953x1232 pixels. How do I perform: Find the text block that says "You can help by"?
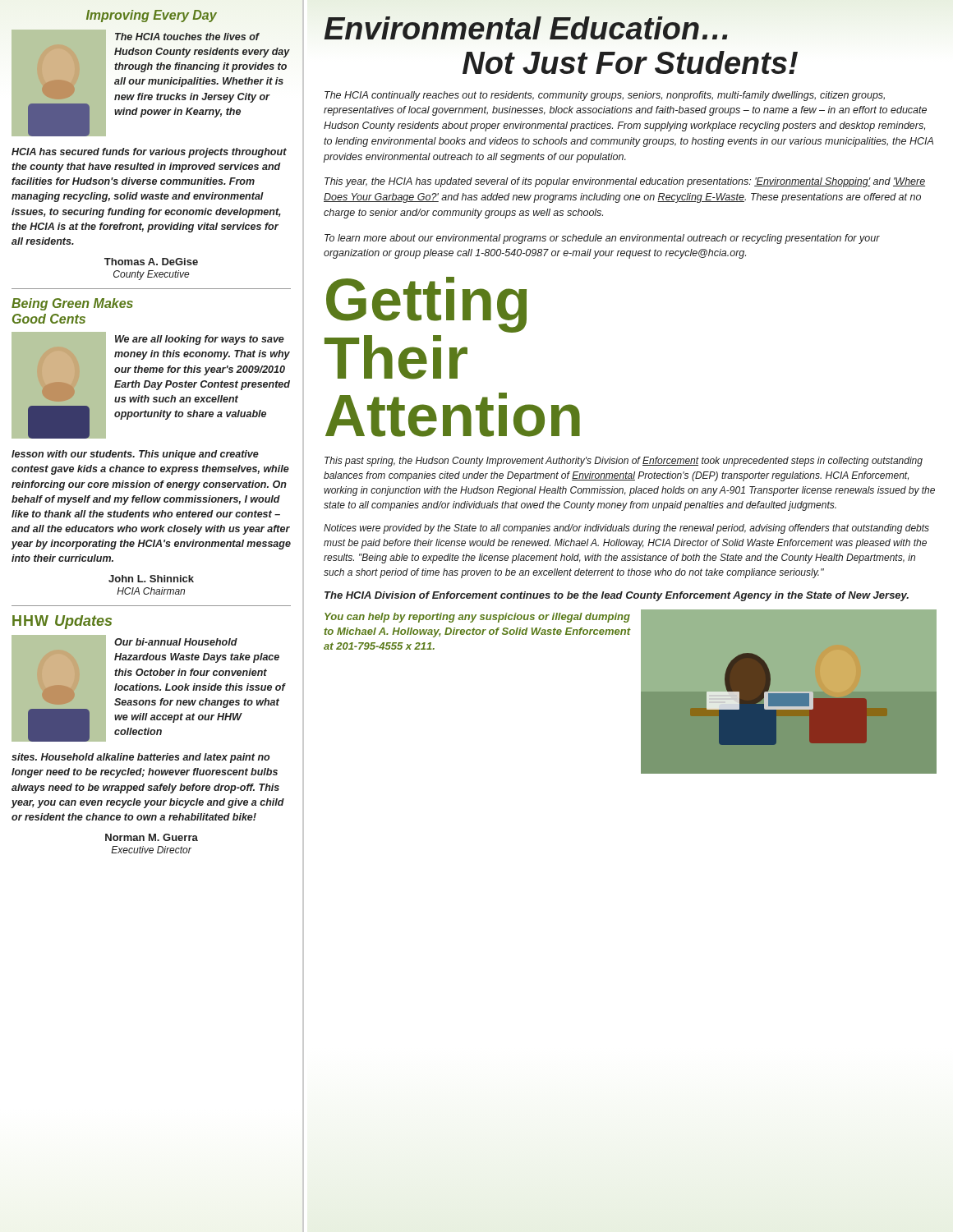tap(477, 631)
